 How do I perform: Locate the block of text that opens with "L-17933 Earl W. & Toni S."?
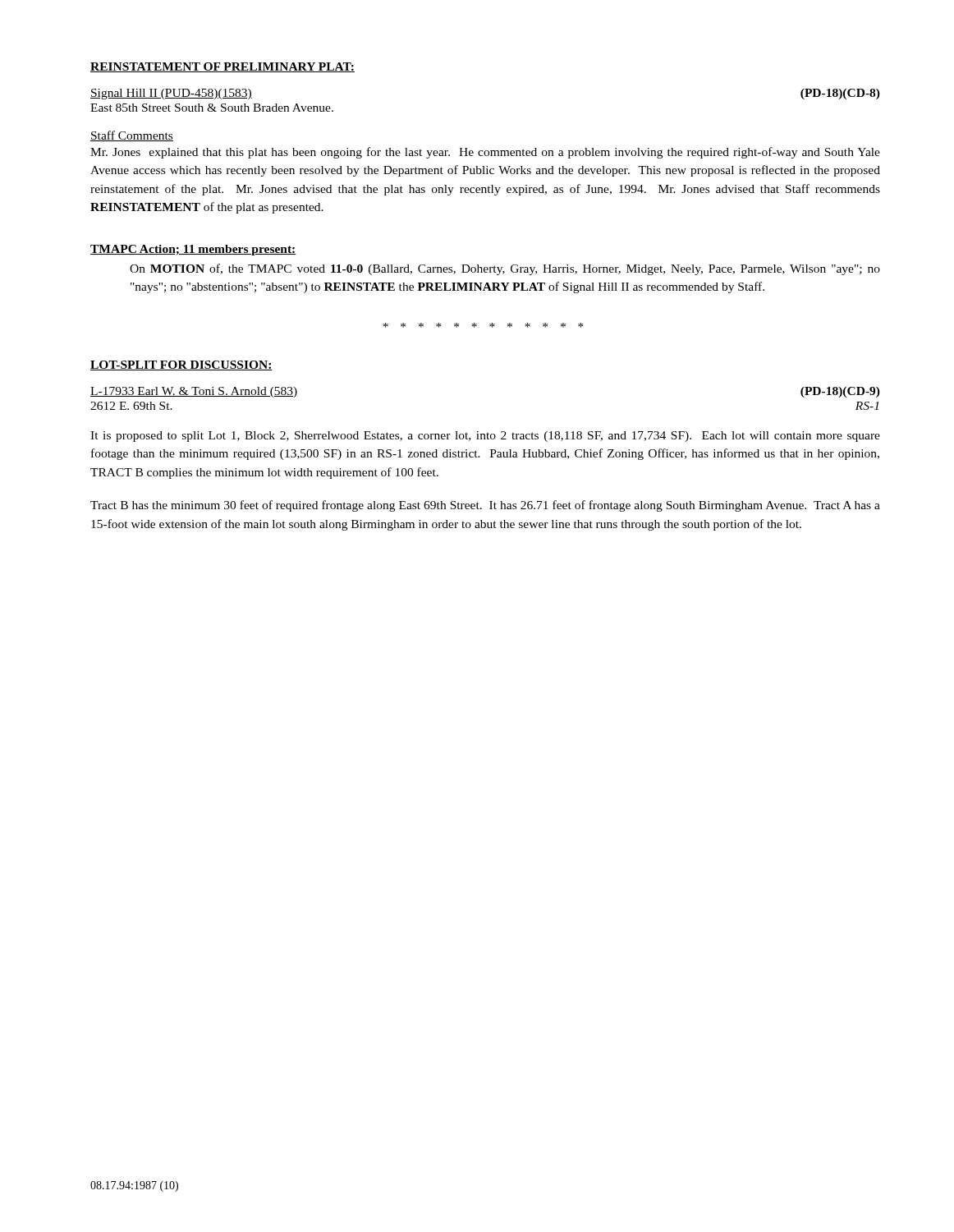[x=195, y=392]
